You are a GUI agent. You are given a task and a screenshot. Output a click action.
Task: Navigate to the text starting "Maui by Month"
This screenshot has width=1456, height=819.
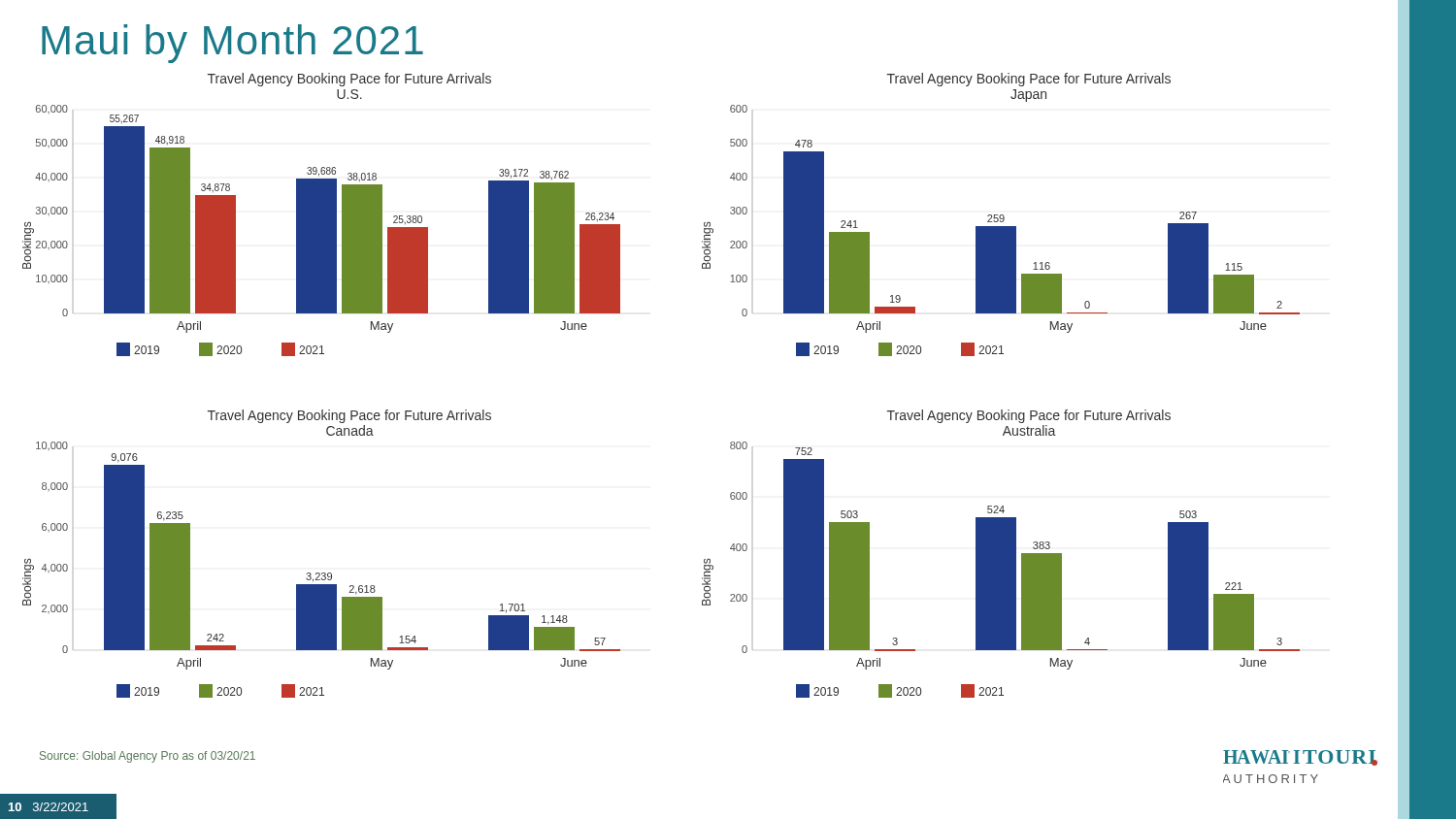(x=232, y=40)
